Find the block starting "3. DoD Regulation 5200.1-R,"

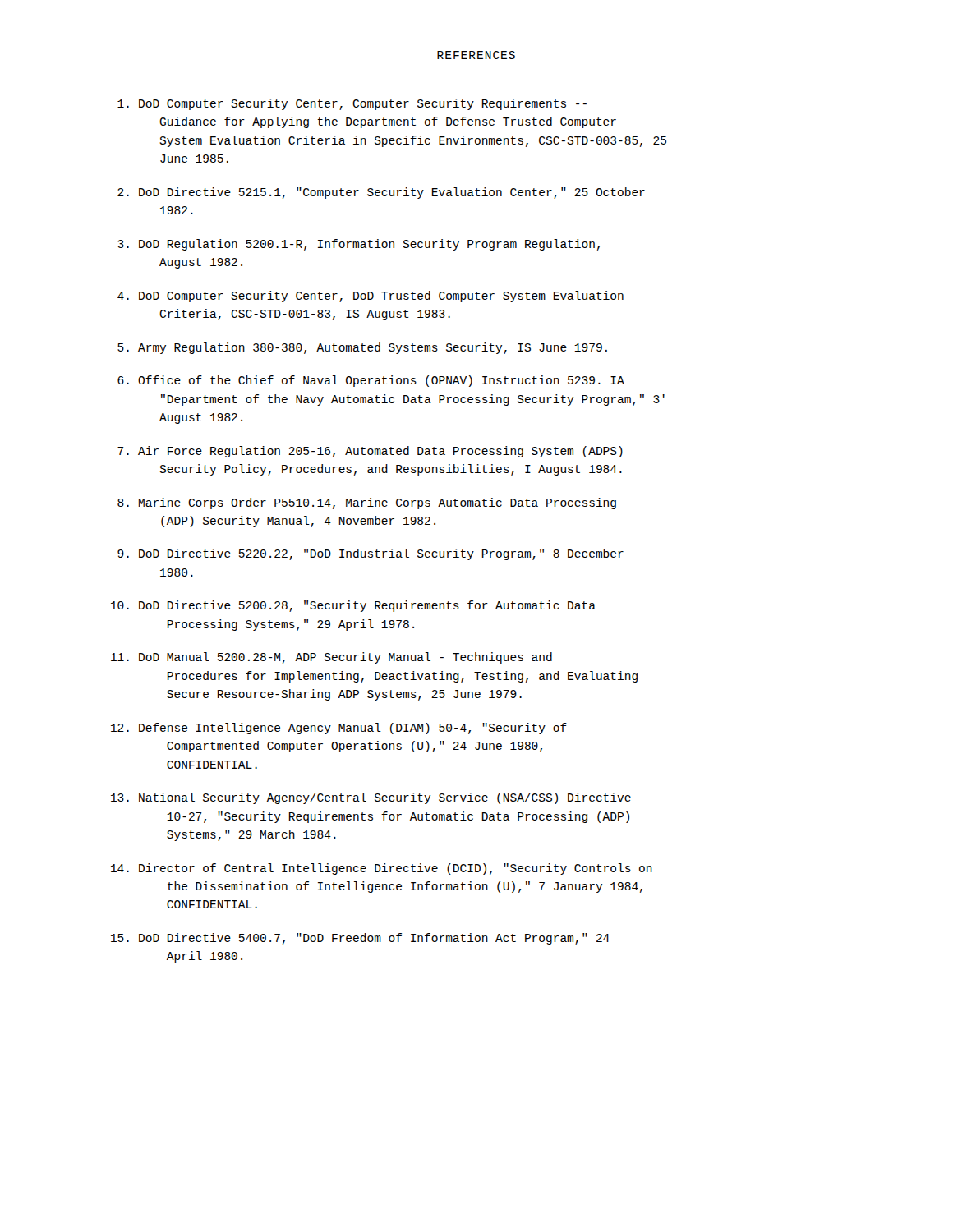click(485, 254)
